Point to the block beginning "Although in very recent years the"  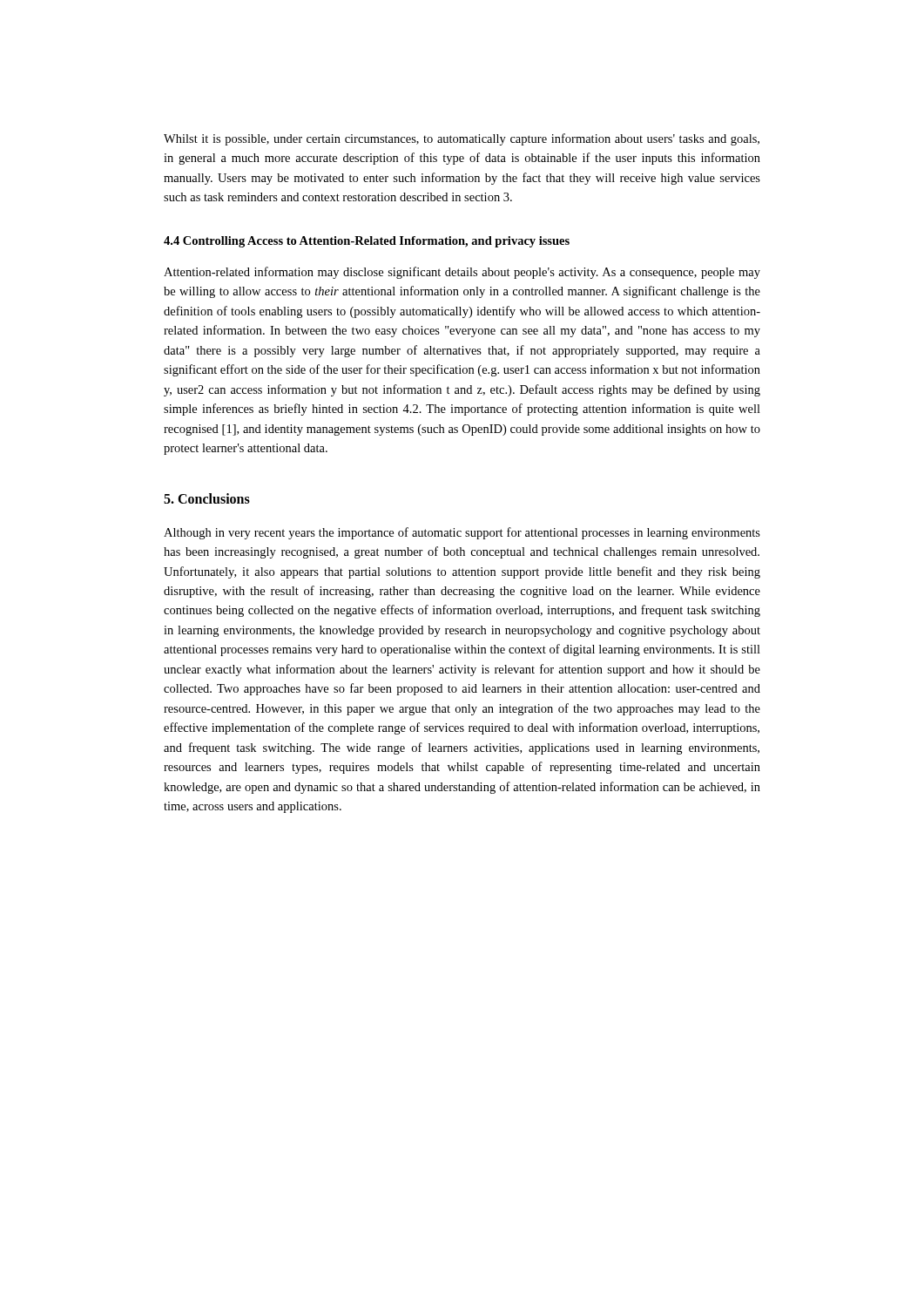pos(462,669)
